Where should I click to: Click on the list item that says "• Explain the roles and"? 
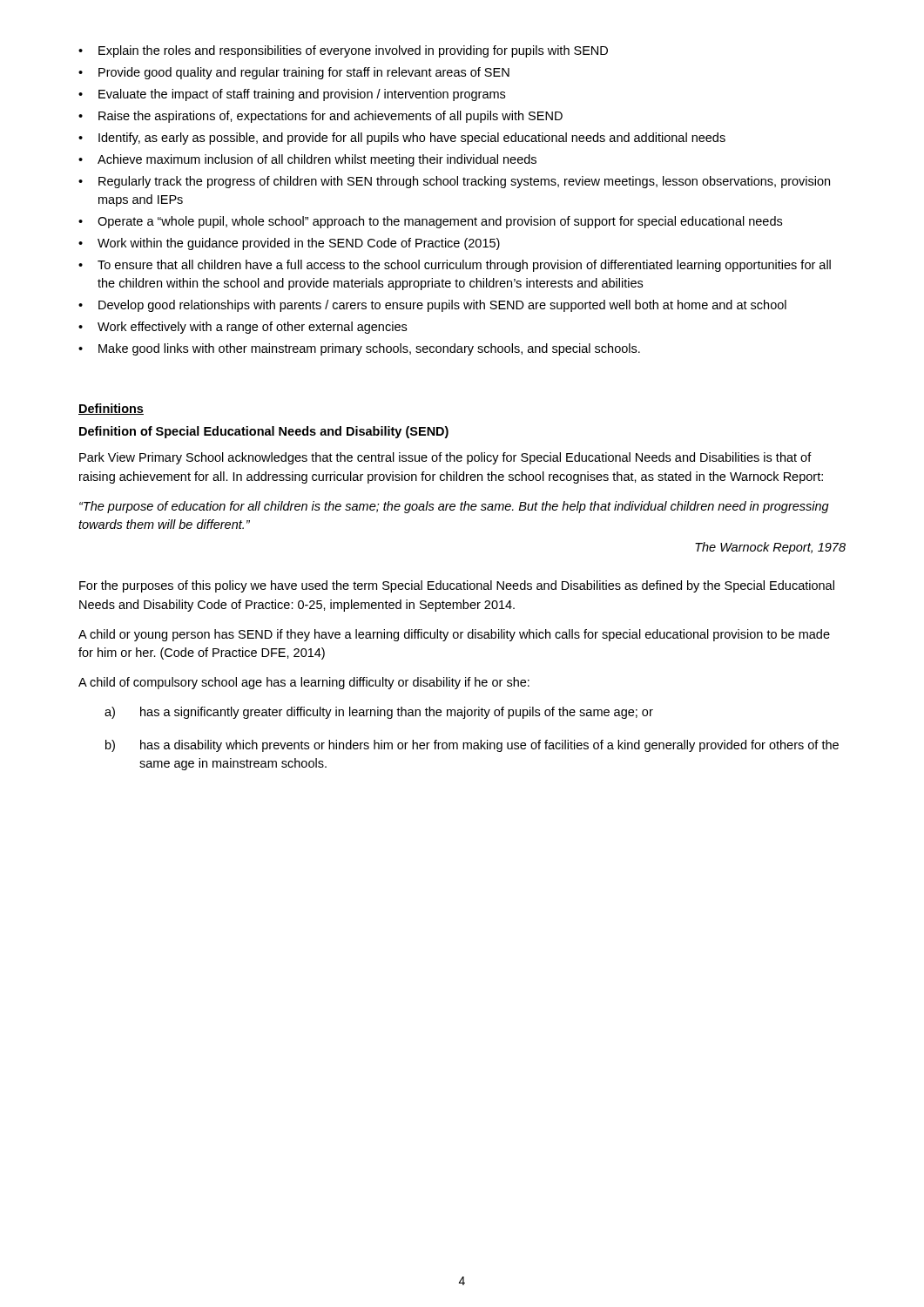(x=462, y=51)
